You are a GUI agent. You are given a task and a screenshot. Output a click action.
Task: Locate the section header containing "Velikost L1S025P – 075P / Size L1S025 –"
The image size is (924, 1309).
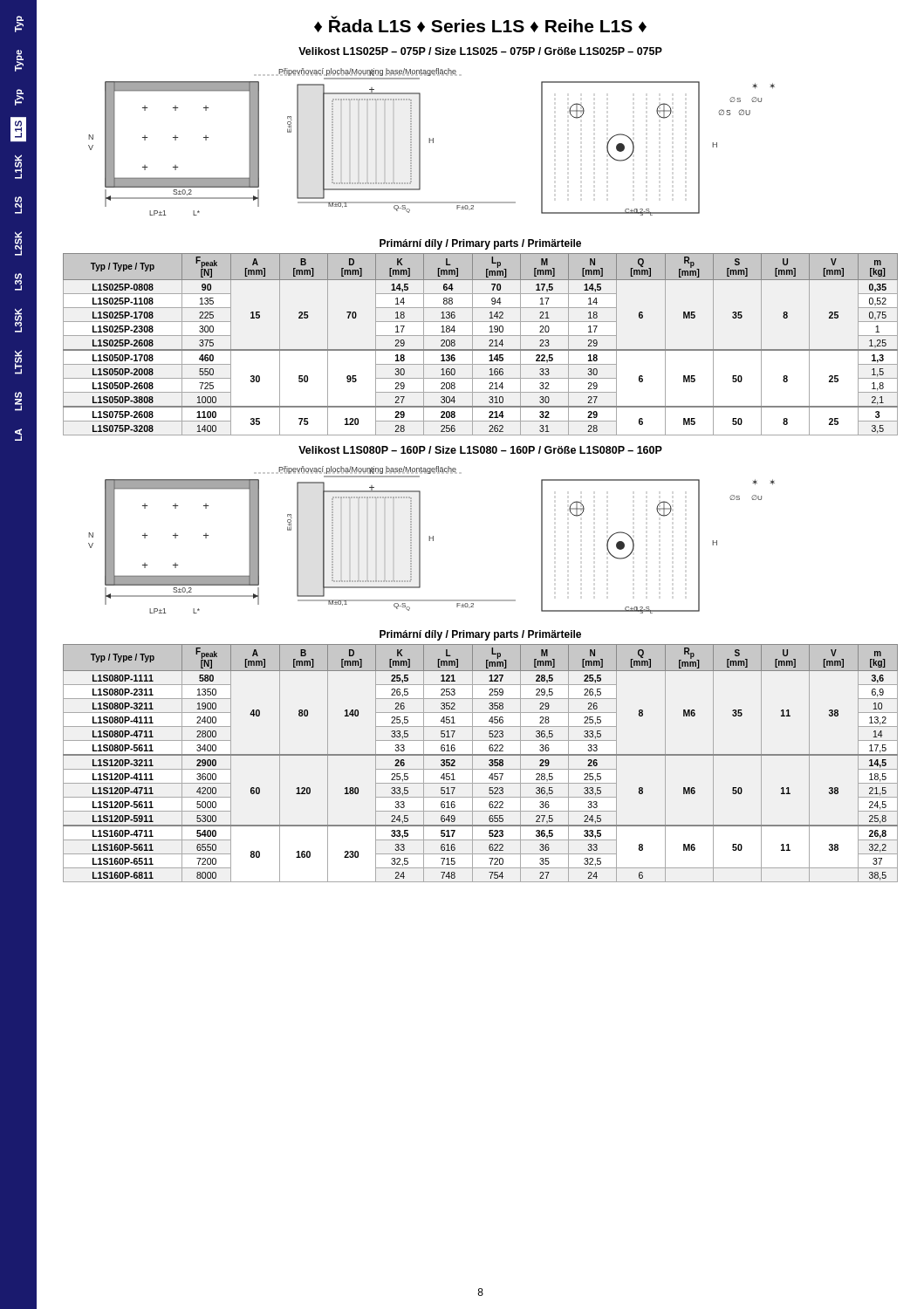(x=480, y=52)
